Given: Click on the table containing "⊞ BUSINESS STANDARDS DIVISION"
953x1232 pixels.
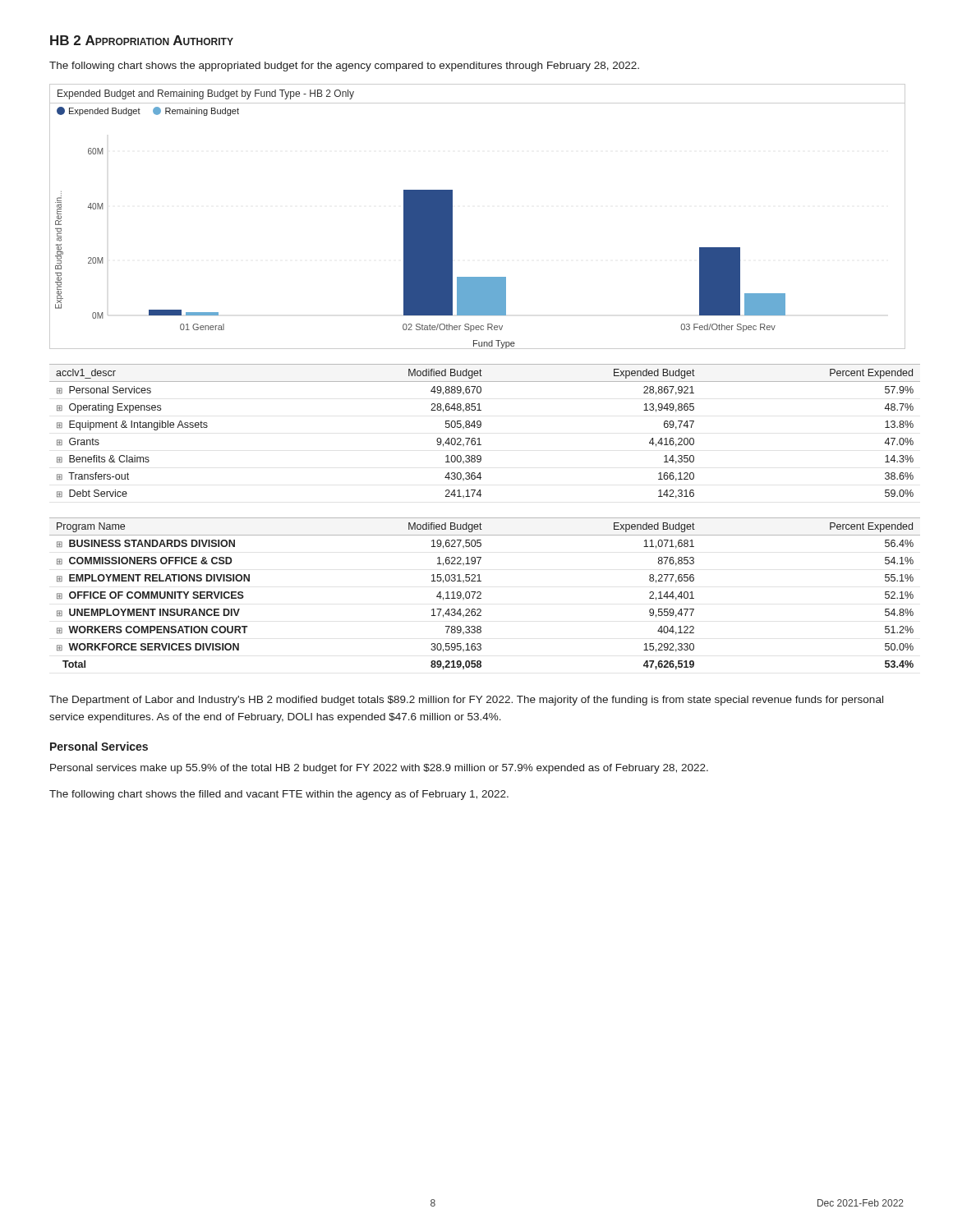Looking at the screenshot, I should click(485, 596).
